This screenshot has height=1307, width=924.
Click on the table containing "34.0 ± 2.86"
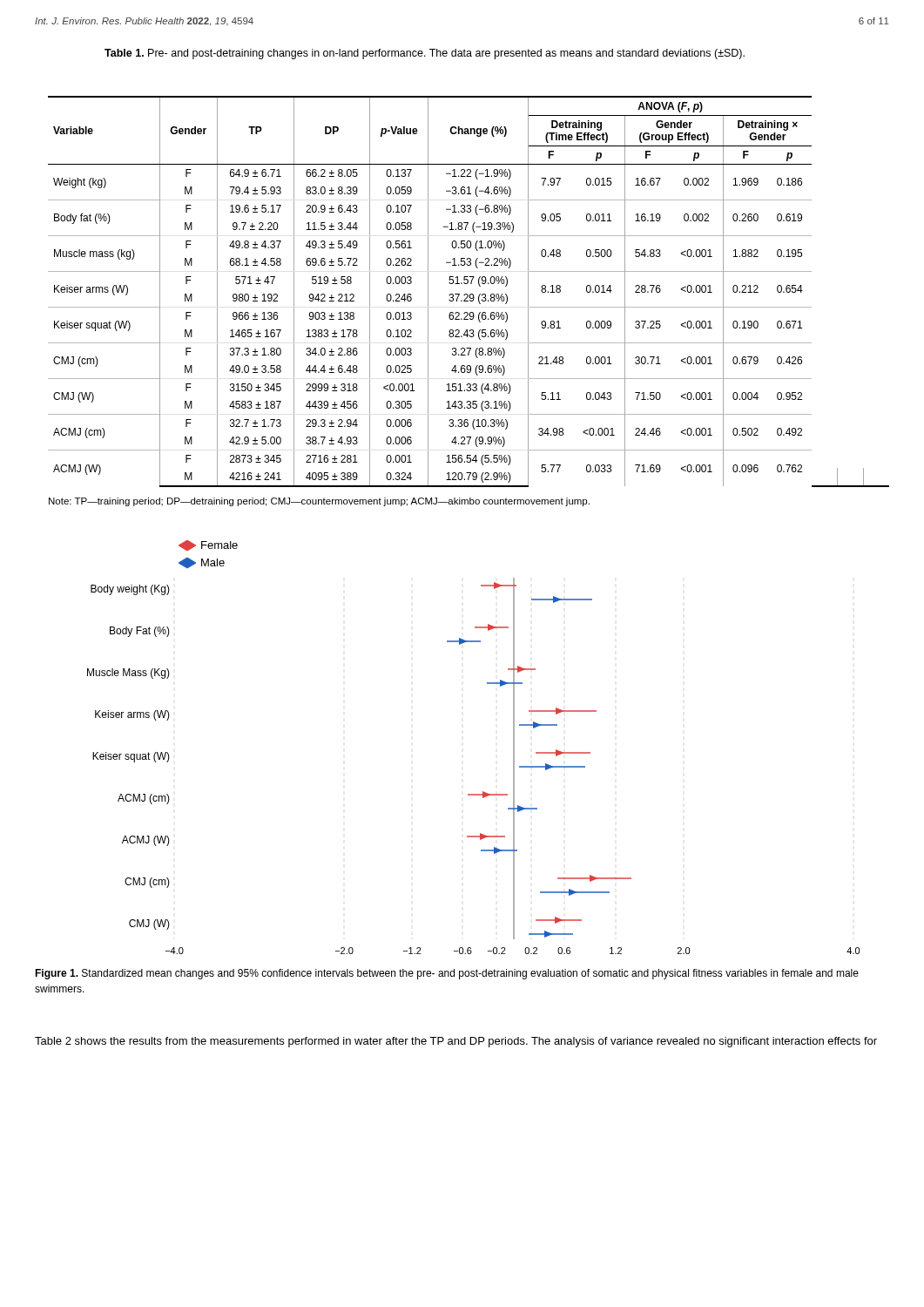[469, 291]
